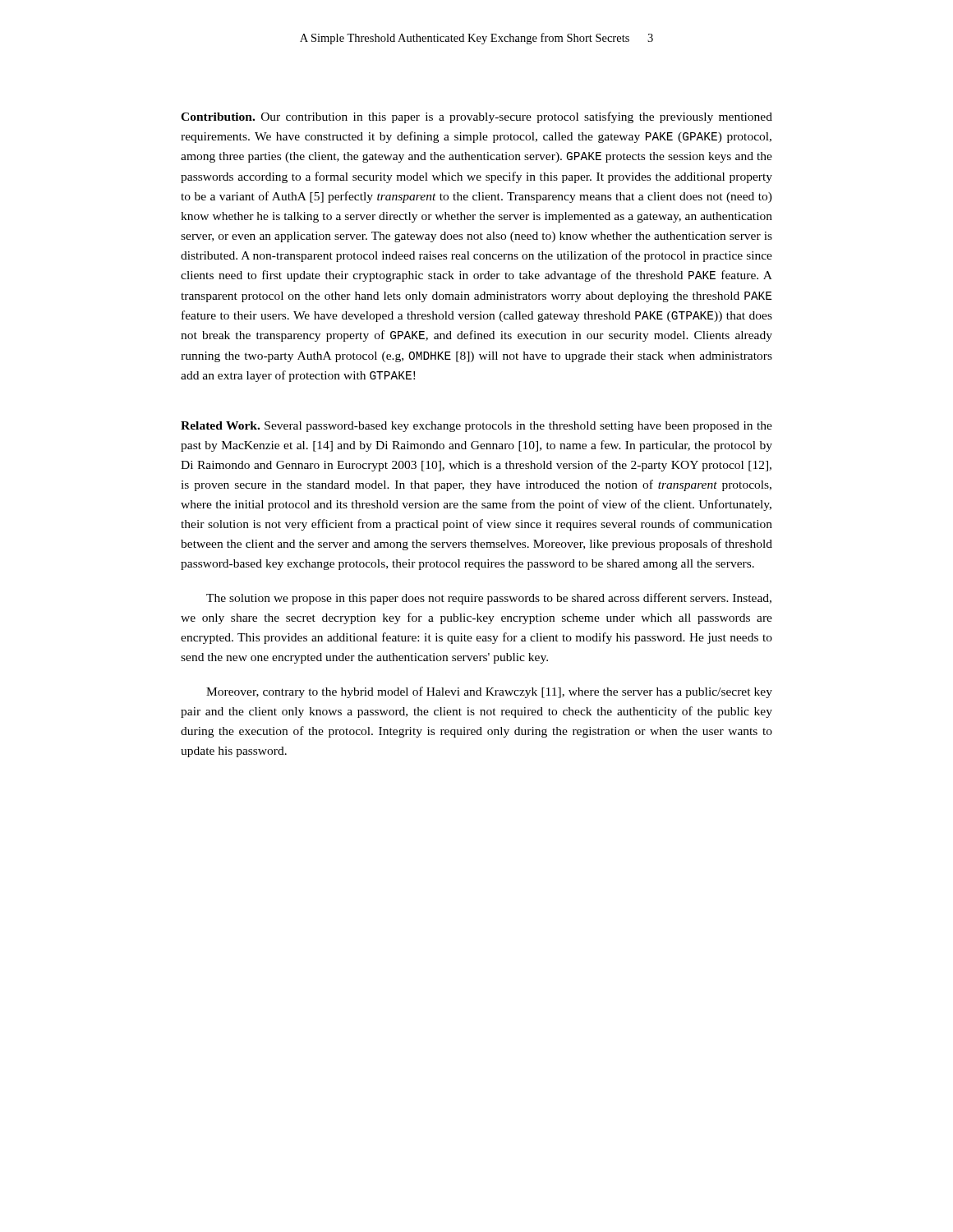The height and width of the screenshot is (1232, 953).
Task: Where is the passage that starts "Moreover, contrary to the"?
Action: (x=476, y=721)
